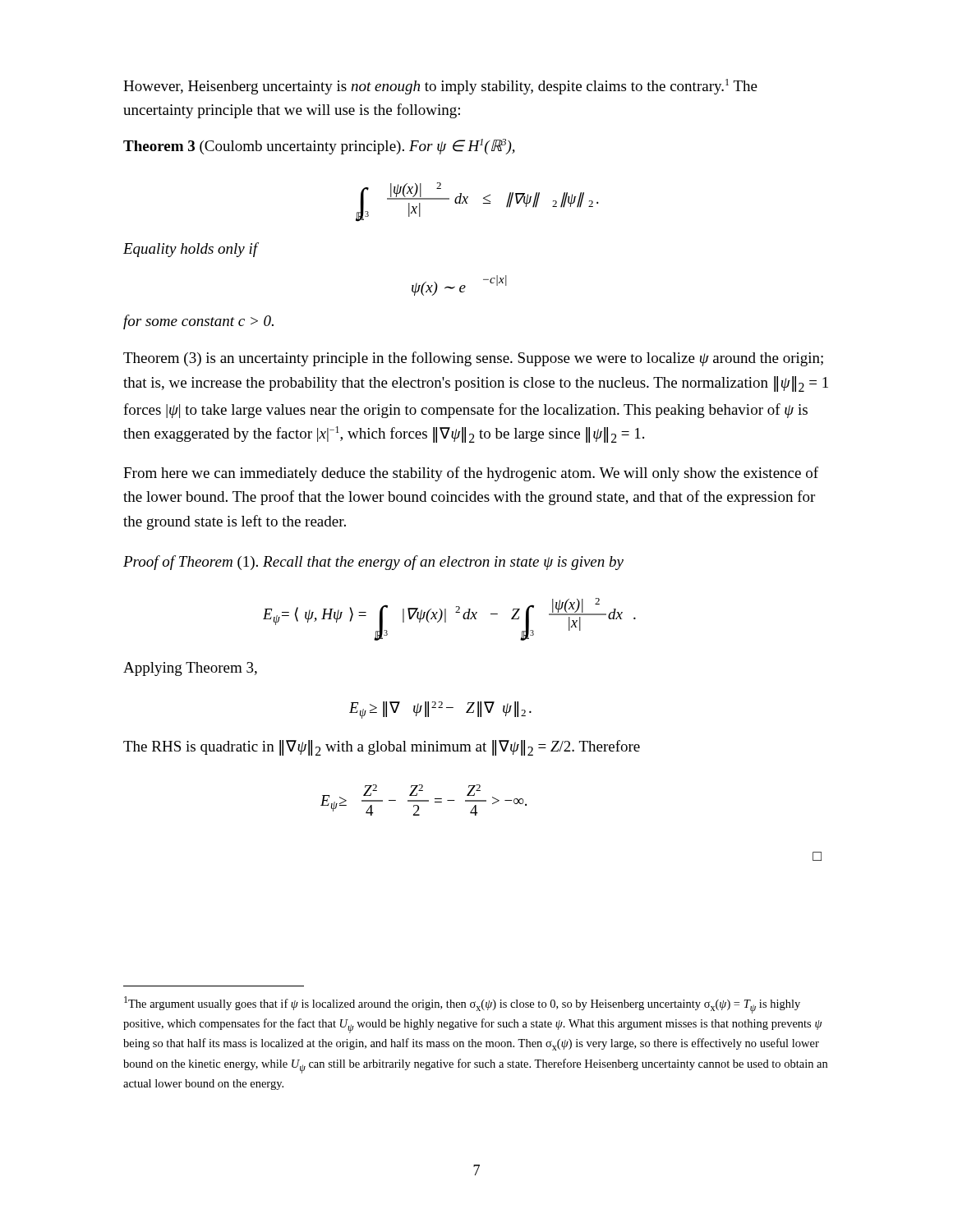This screenshot has width=953, height=1232.
Task: Click where it says "for some constant c > 0."
Action: [x=199, y=321]
